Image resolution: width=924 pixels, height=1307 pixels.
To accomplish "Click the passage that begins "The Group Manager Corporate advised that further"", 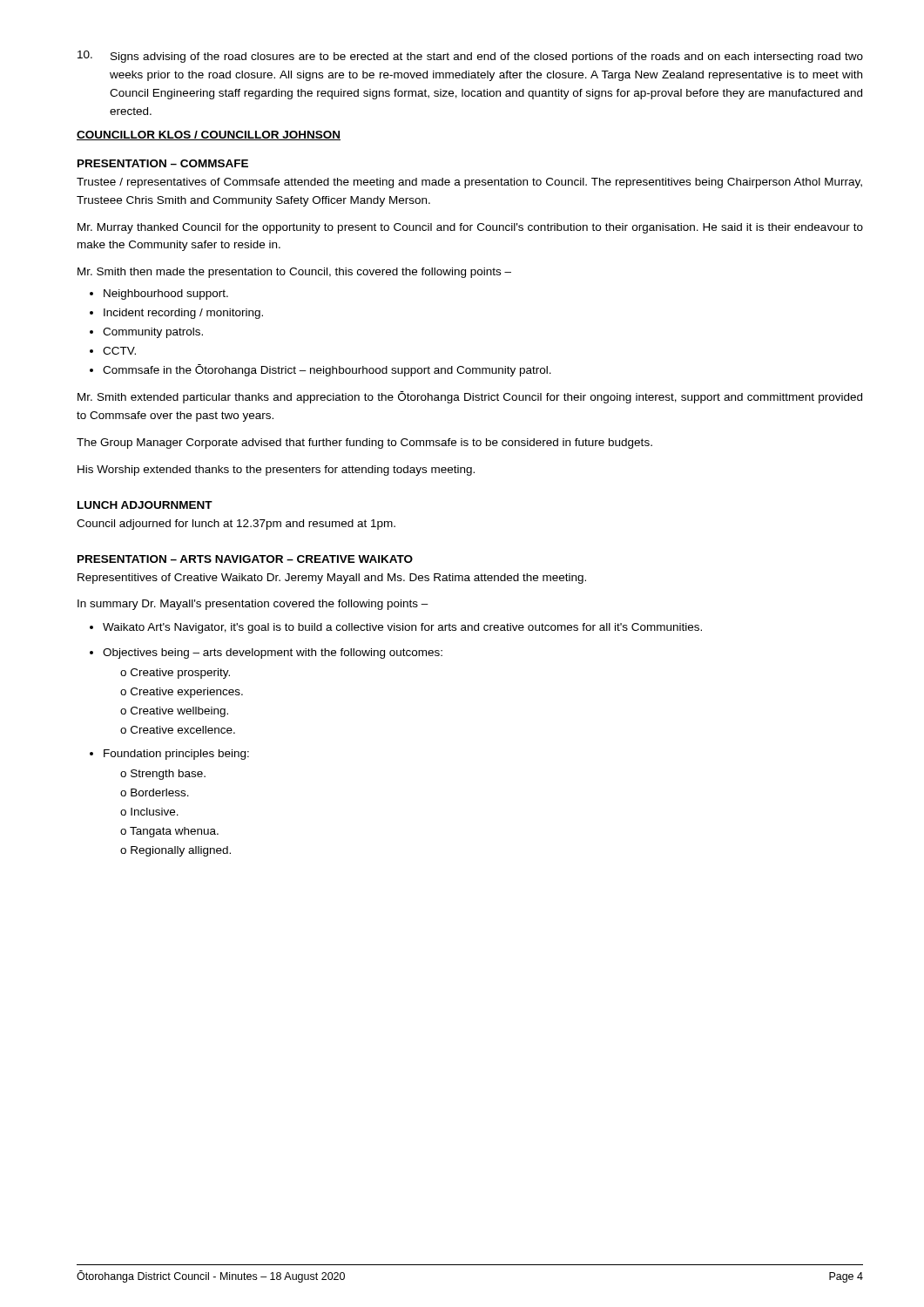I will point(365,442).
